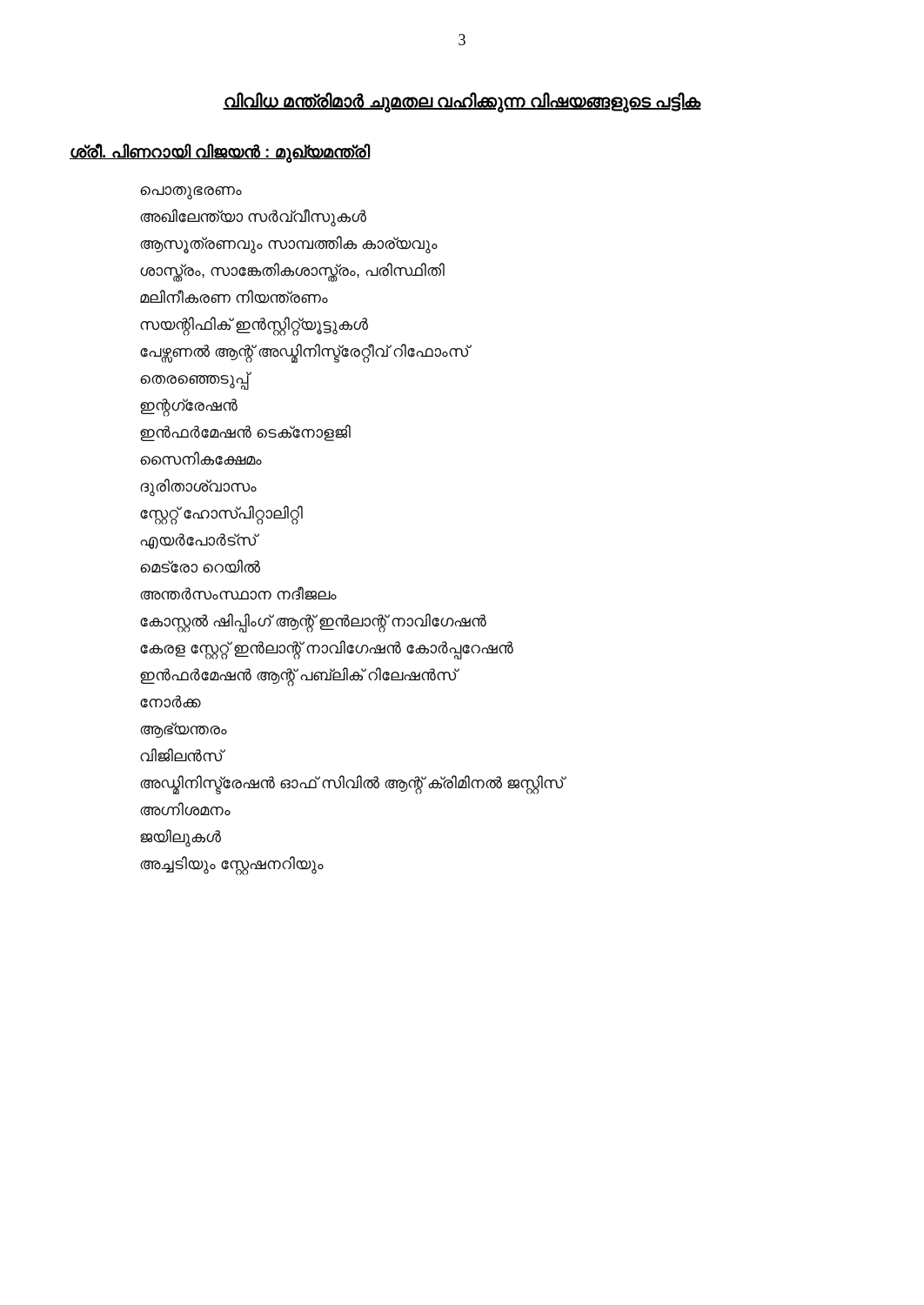Navigate to the region starting "മലിനീകരണ നിയന്ത്രണം"
924x1305 pixels.
click(234, 298)
